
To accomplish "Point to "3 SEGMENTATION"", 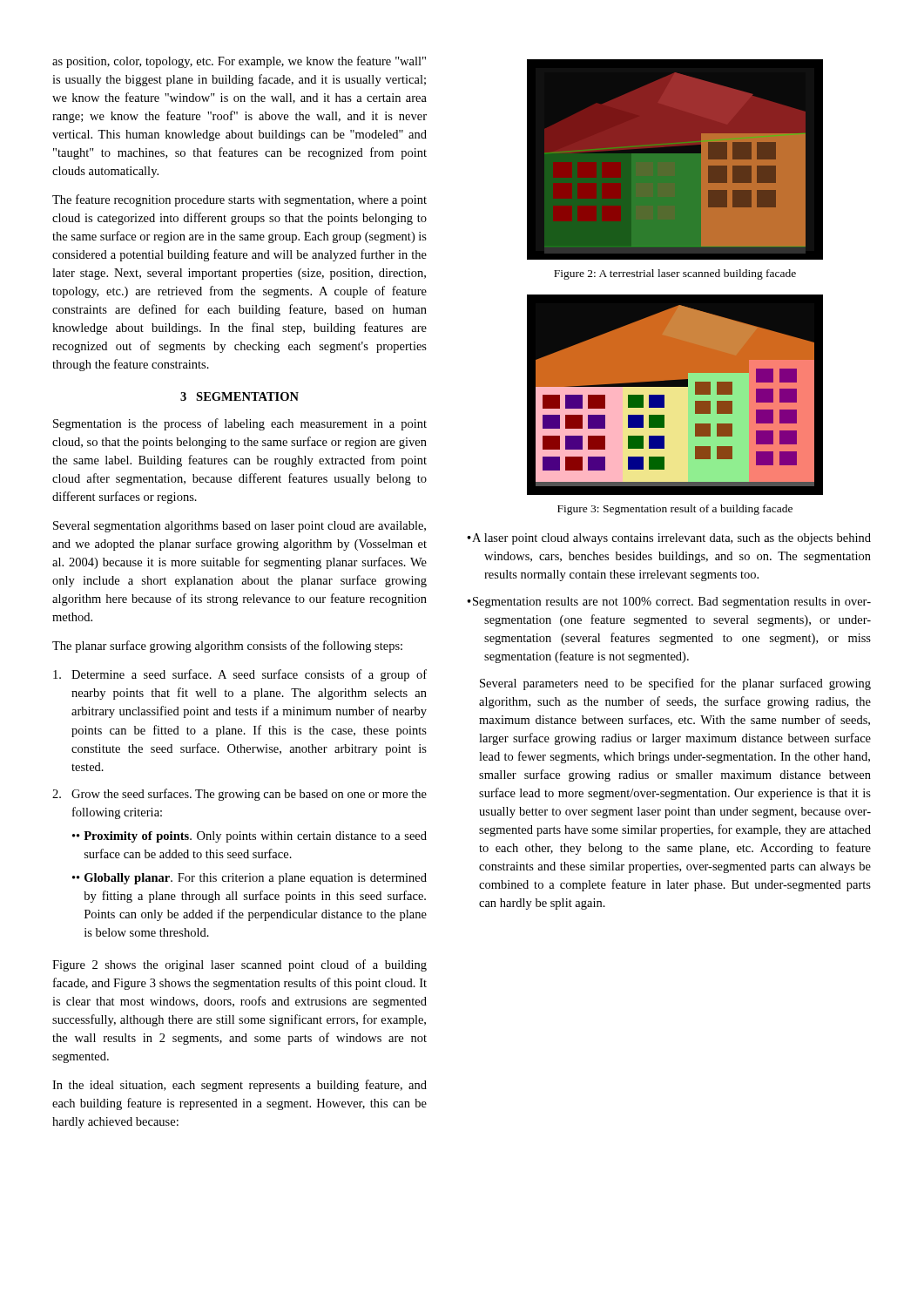I will coord(240,397).
